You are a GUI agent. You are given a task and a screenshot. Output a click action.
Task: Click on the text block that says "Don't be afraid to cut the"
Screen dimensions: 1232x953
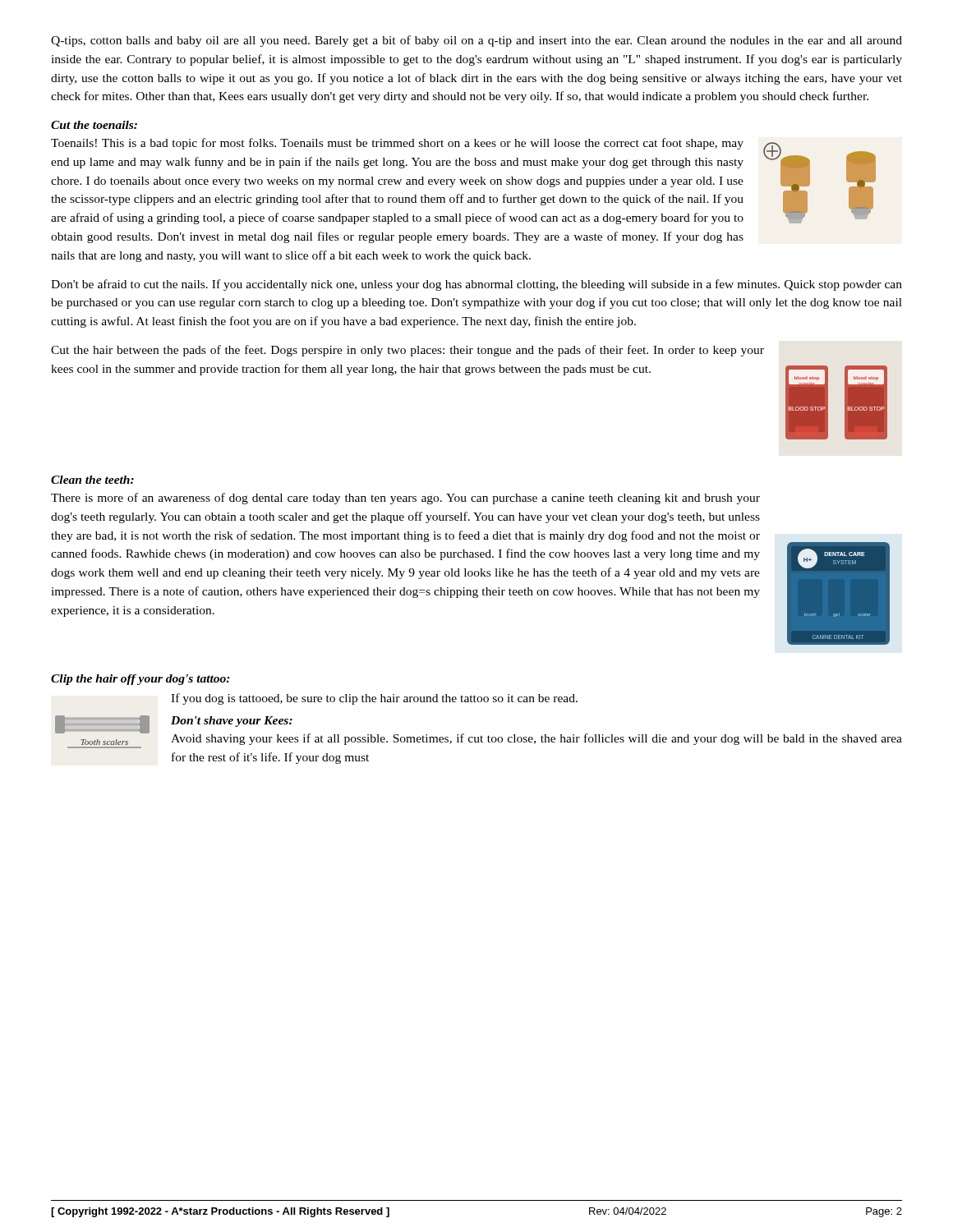click(476, 302)
